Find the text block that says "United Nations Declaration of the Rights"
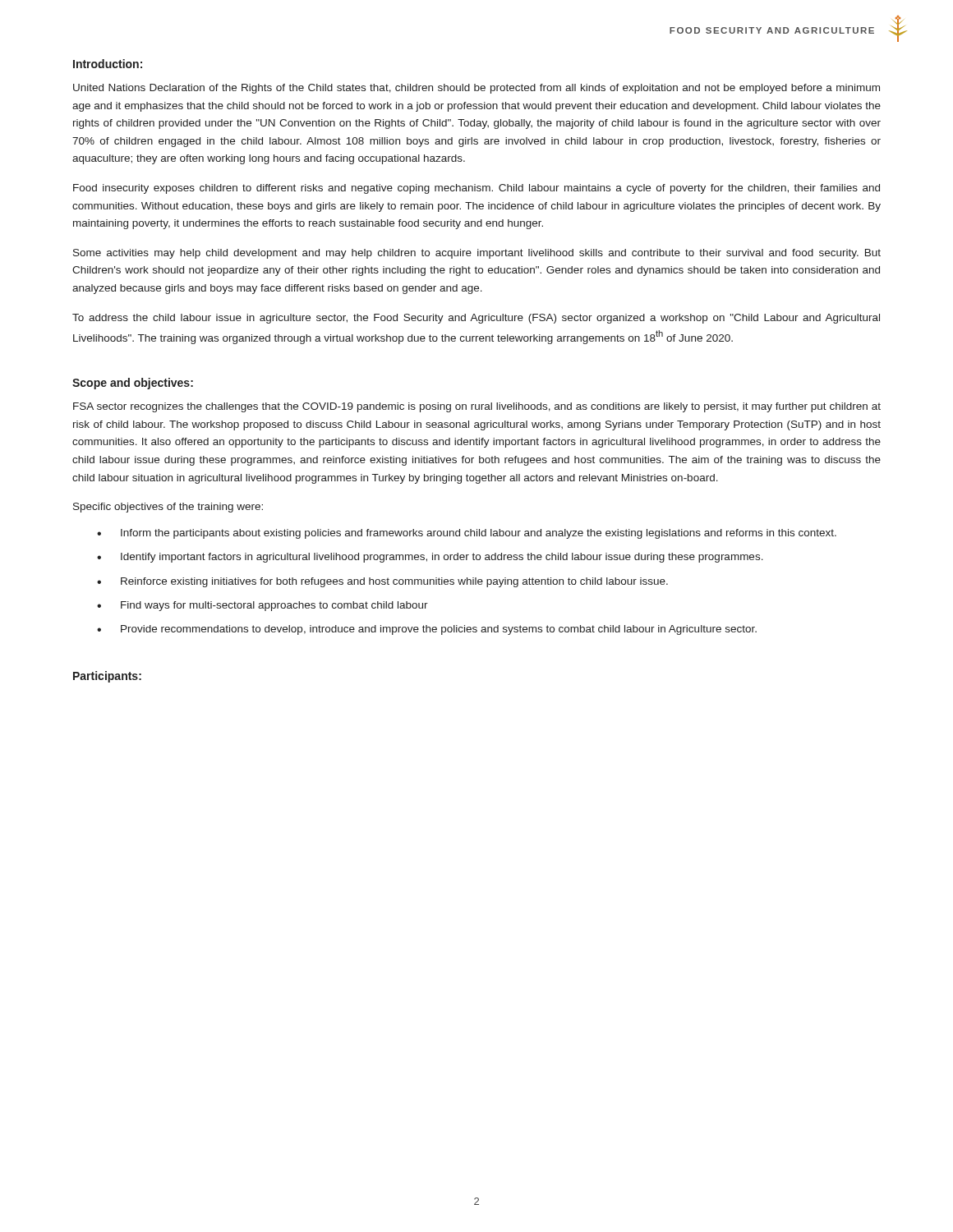This screenshot has width=953, height=1232. (x=476, y=123)
